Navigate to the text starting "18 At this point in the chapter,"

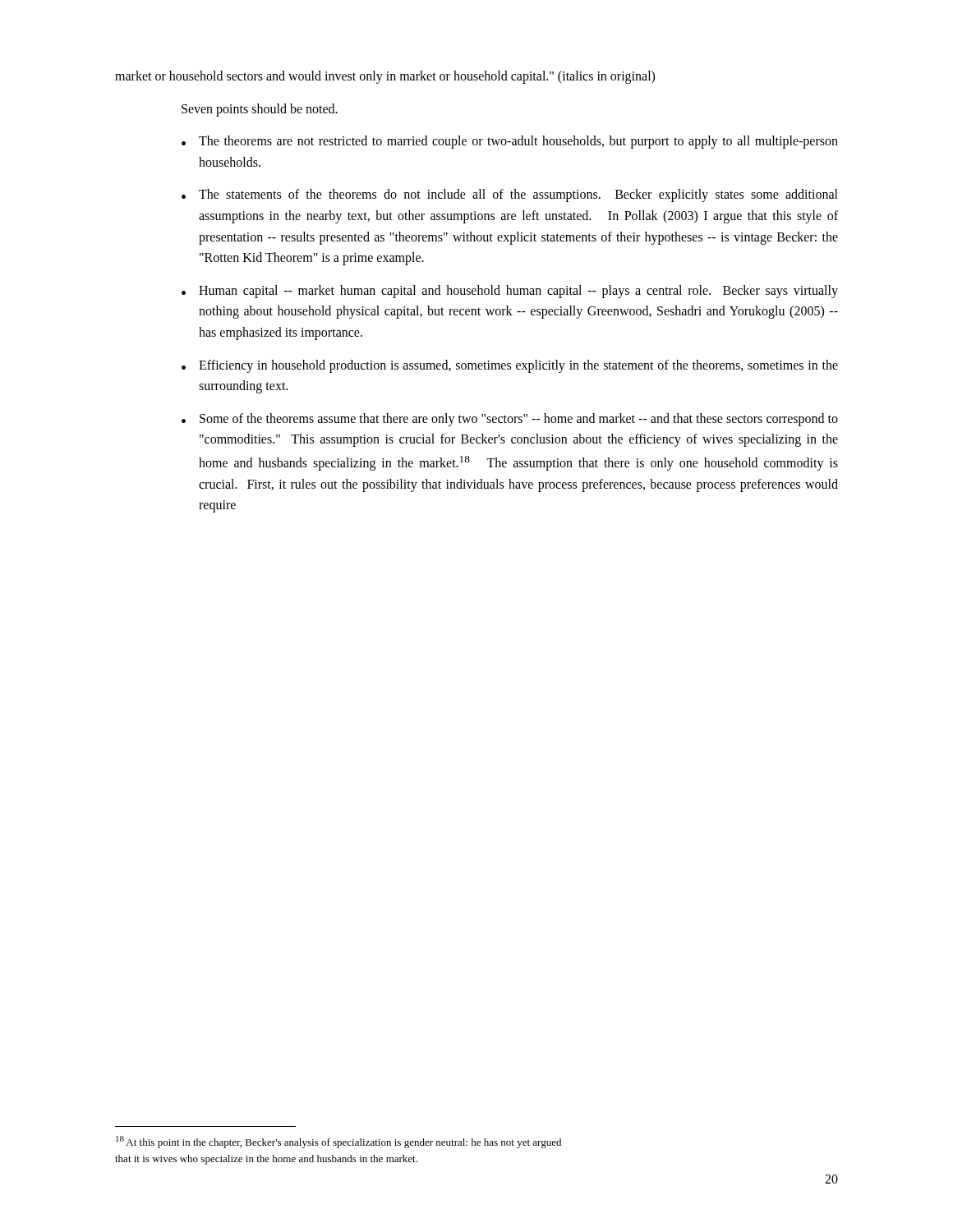click(338, 1149)
